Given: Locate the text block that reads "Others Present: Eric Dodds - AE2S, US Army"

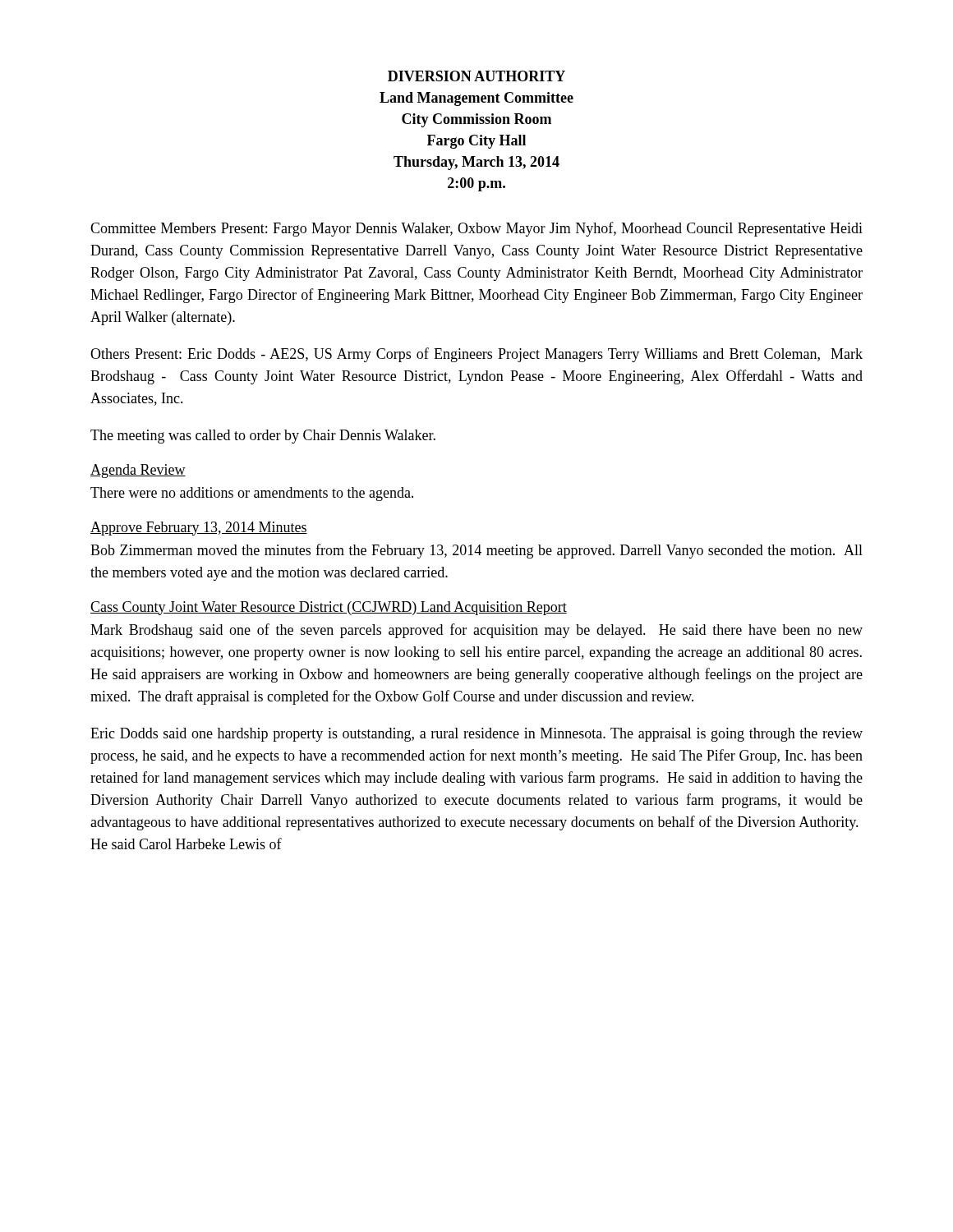Looking at the screenshot, I should [x=476, y=376].
